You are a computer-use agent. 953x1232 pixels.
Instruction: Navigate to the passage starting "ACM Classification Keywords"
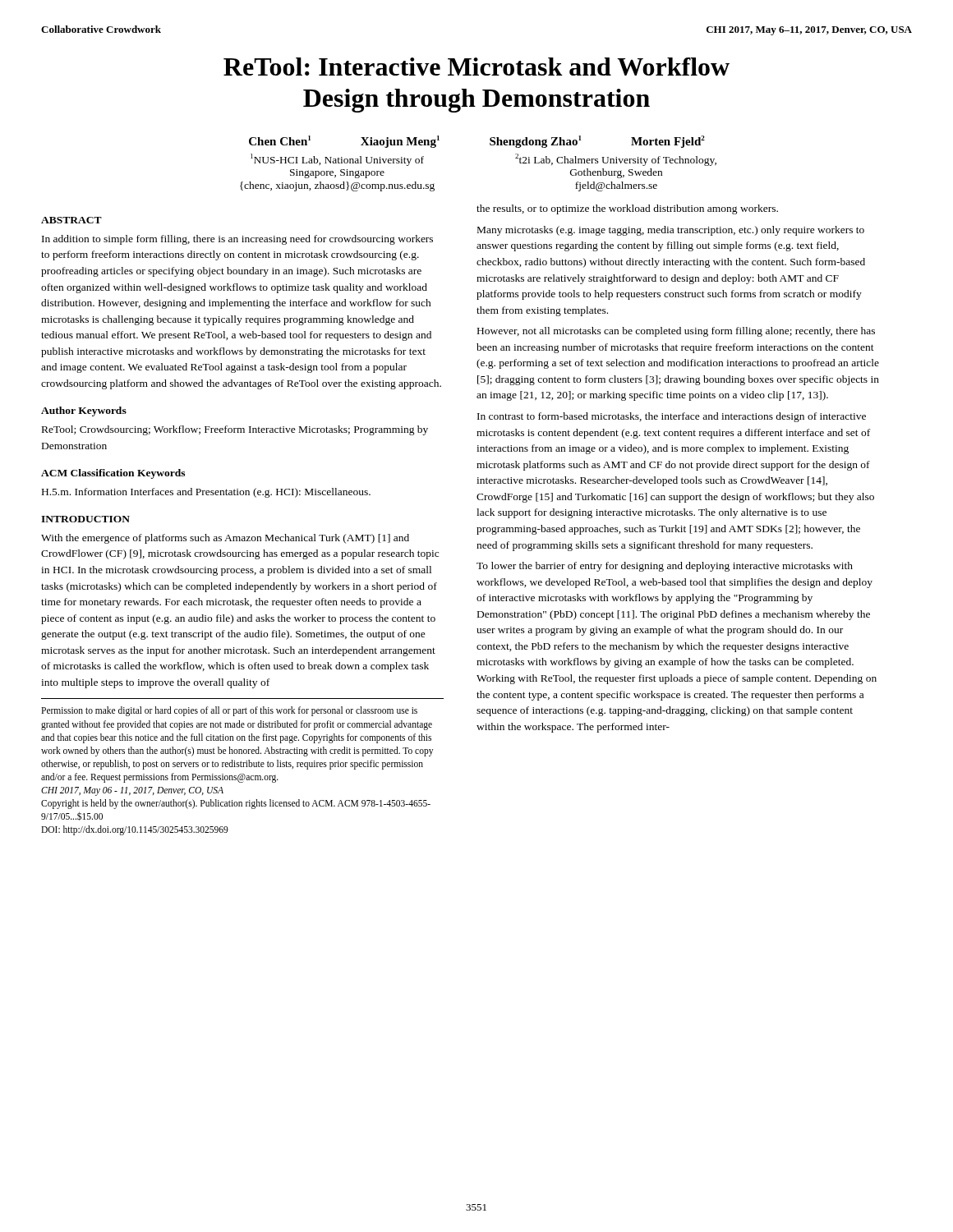(113, 473)
